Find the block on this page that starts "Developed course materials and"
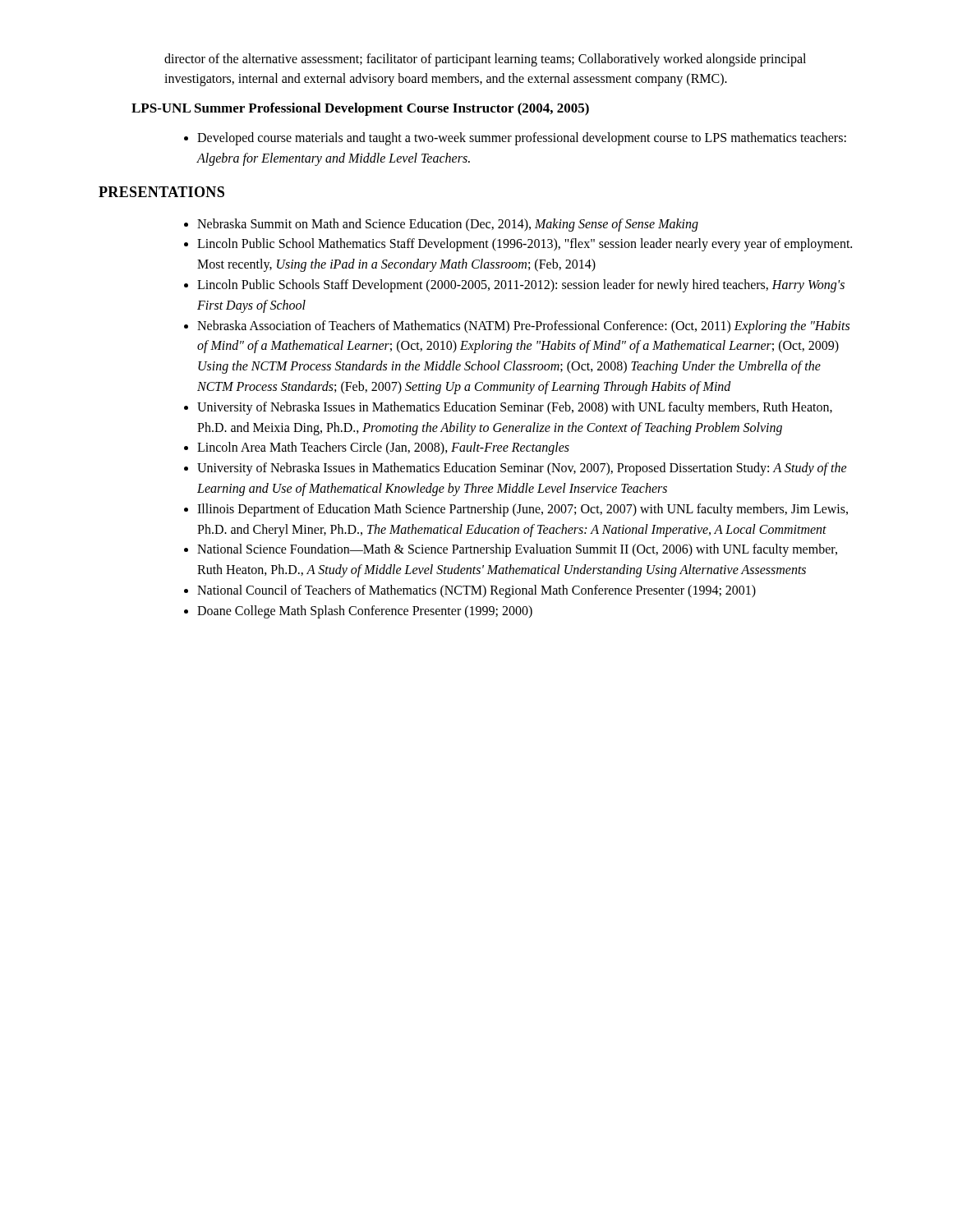Viewport: 953px width, 1232px height. click(x=526, y=149)
